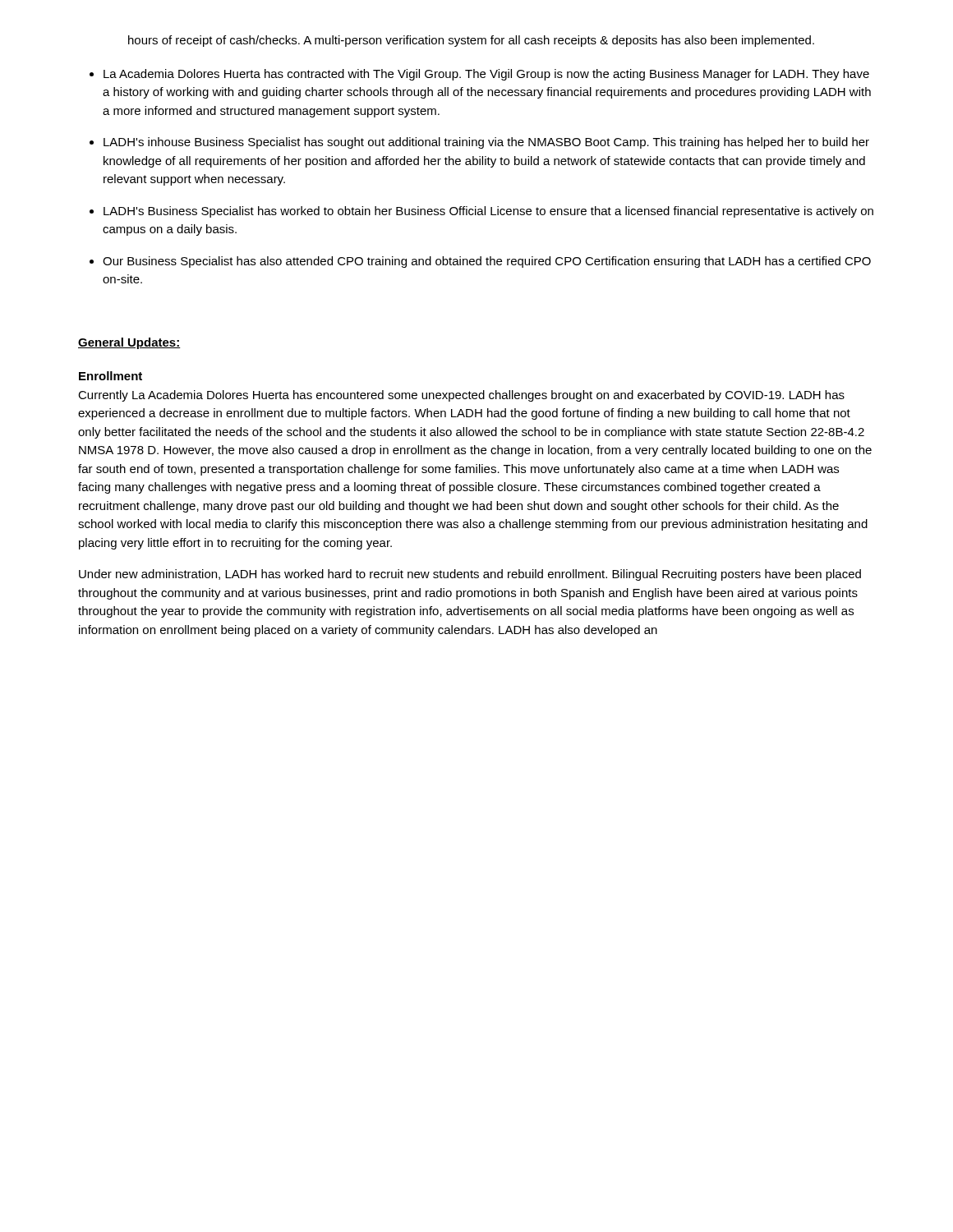Image resolution: width=953 pixels, height=1232 pixels.
Task: Find the block on this page that starts "Currently La Academia"
Action: point(475,468)
